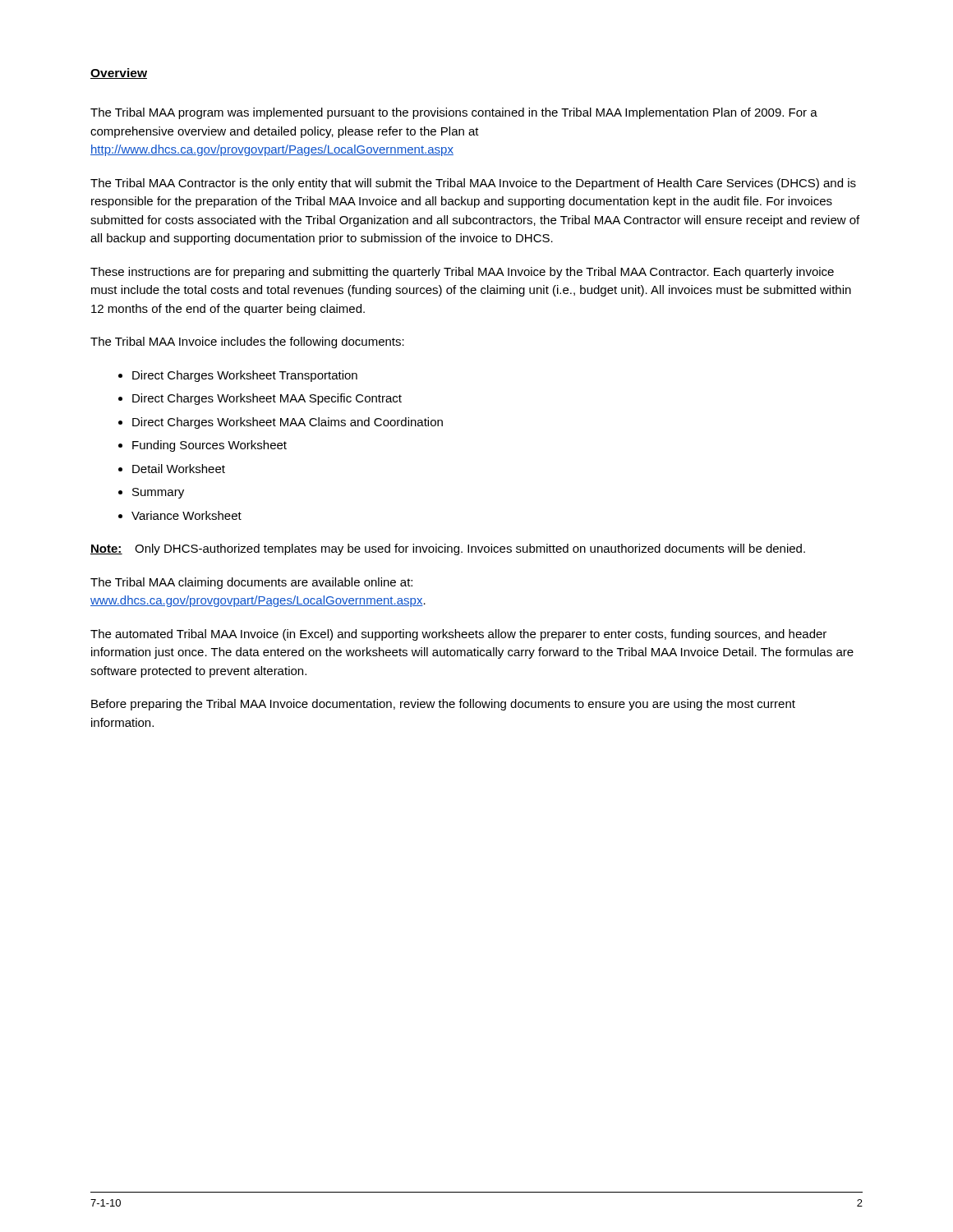Point to the passage starting "Note: Only DHCS-authorized"

click(x=476, y=549)
